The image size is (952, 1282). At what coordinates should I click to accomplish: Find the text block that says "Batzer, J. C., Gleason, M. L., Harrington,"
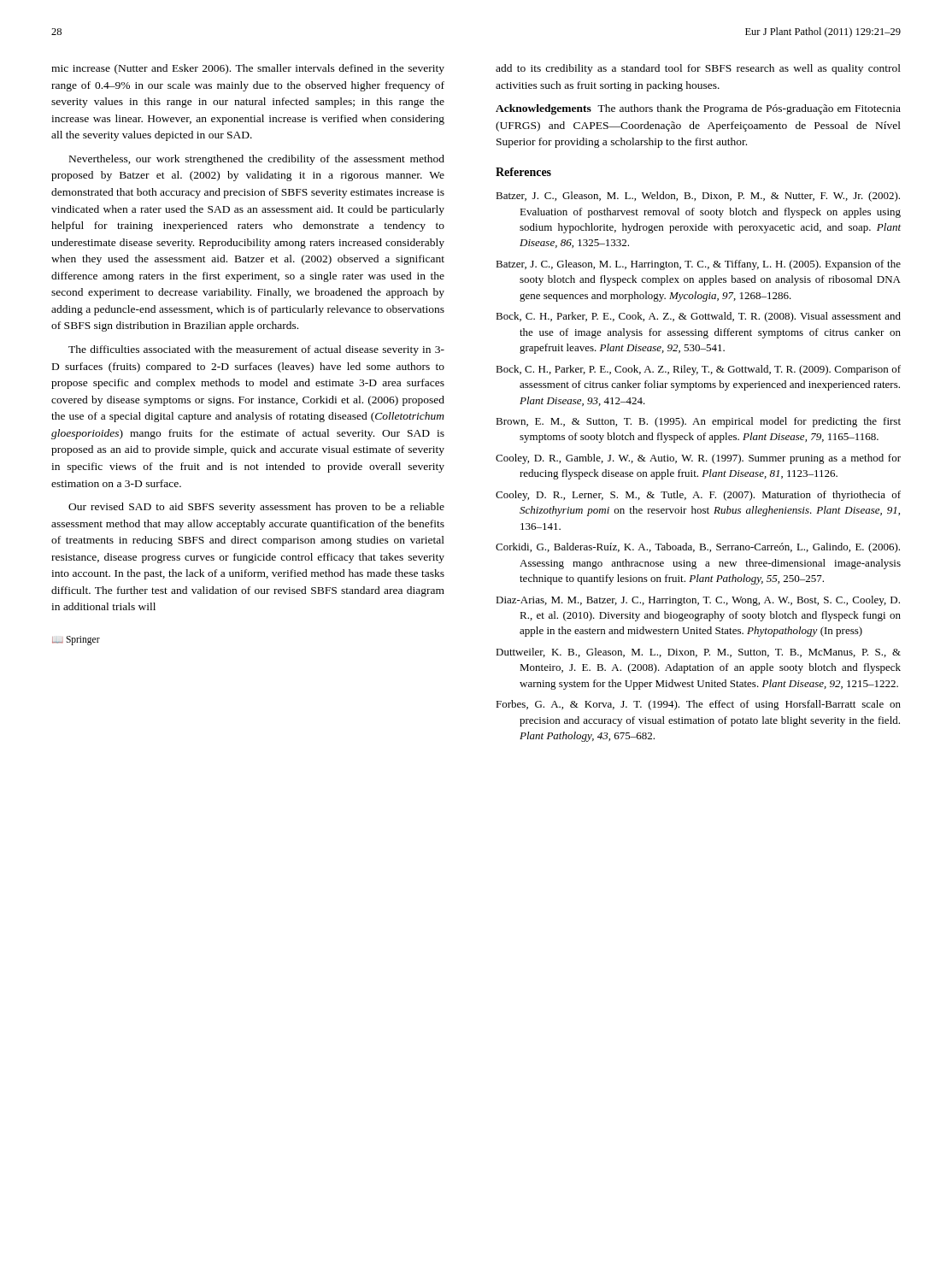[x=698, y=280]
